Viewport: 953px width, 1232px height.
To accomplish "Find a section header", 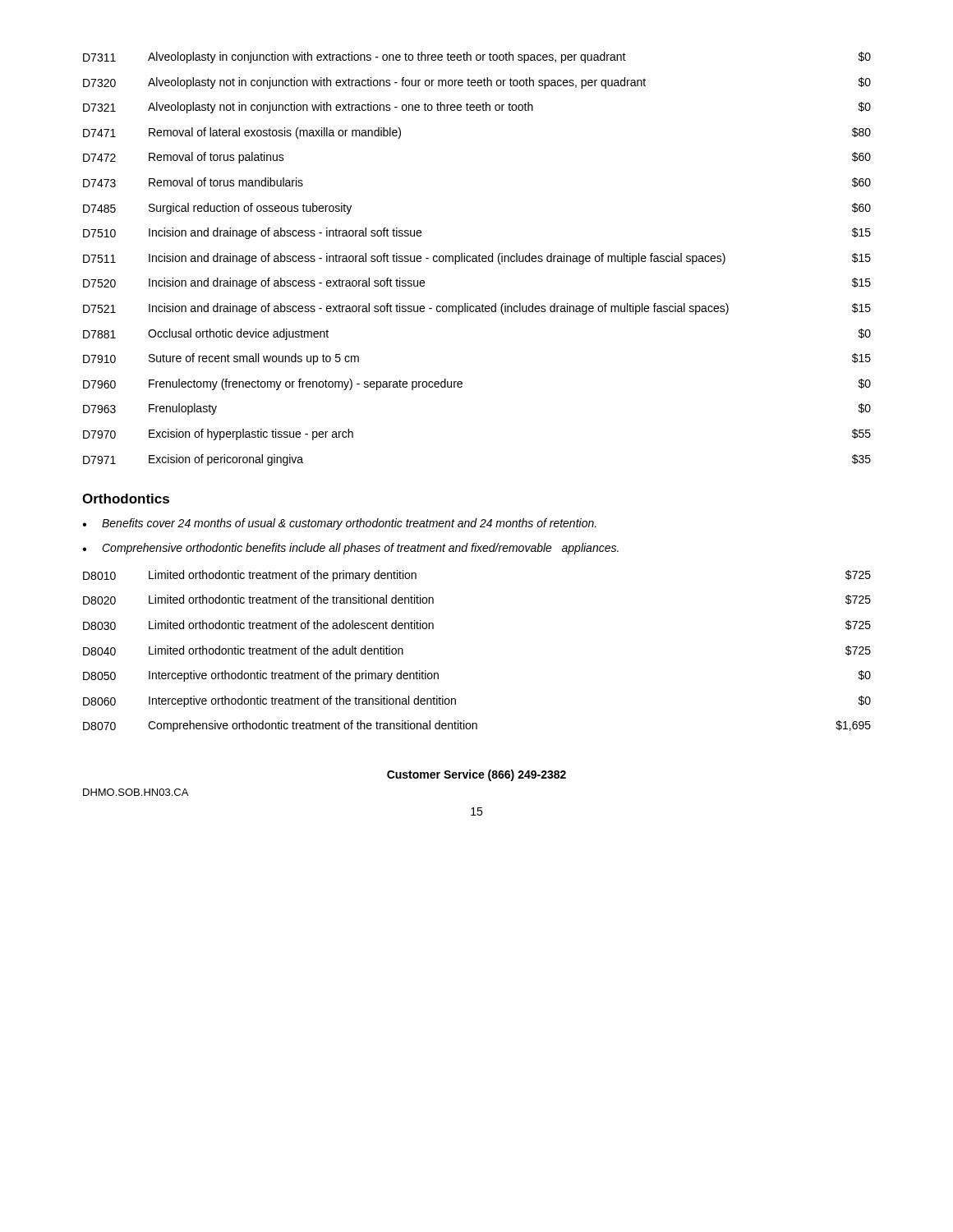I will [126, 499].
